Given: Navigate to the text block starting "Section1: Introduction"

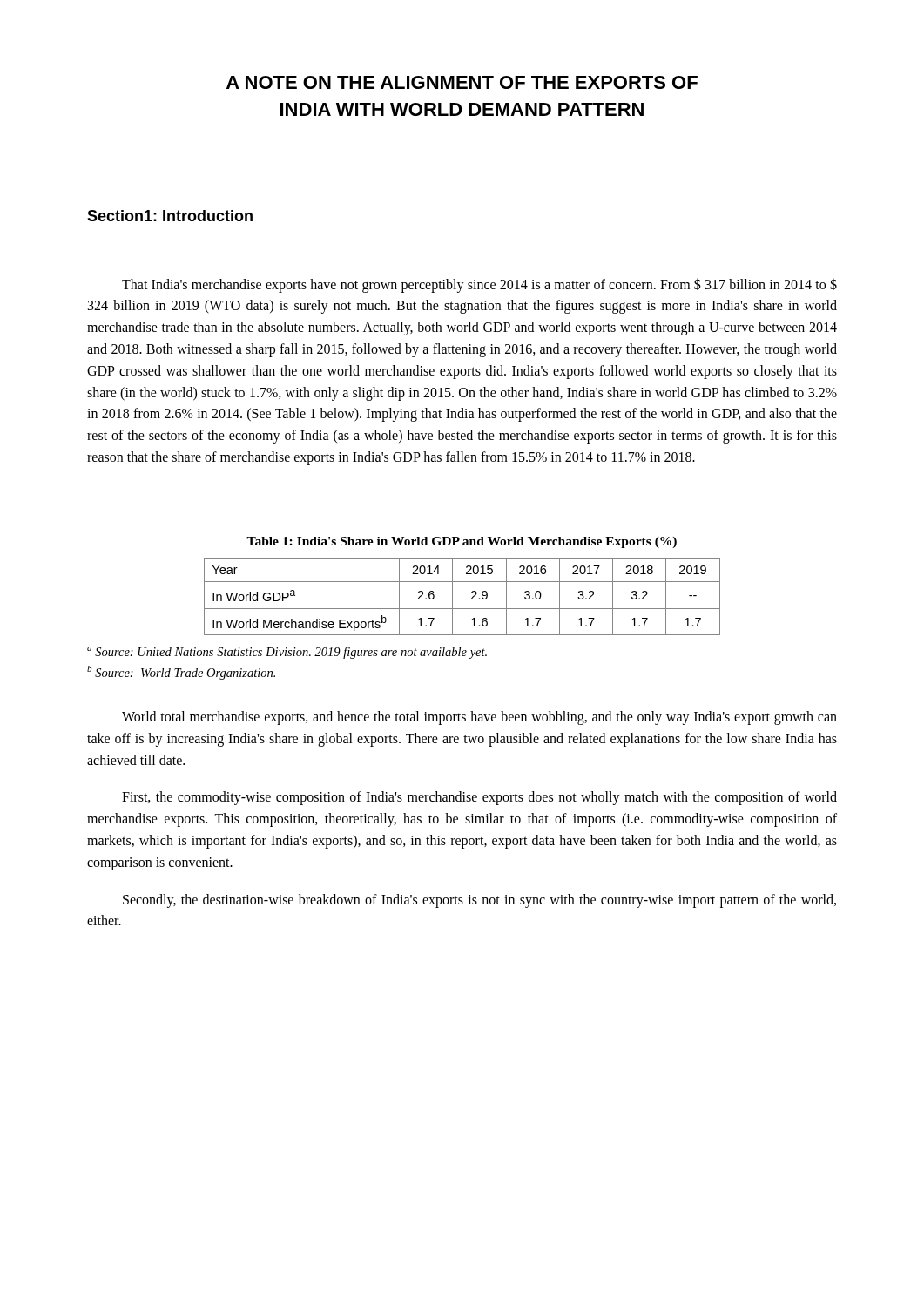Looking at the screenshot, I should (x=170, y=216).
